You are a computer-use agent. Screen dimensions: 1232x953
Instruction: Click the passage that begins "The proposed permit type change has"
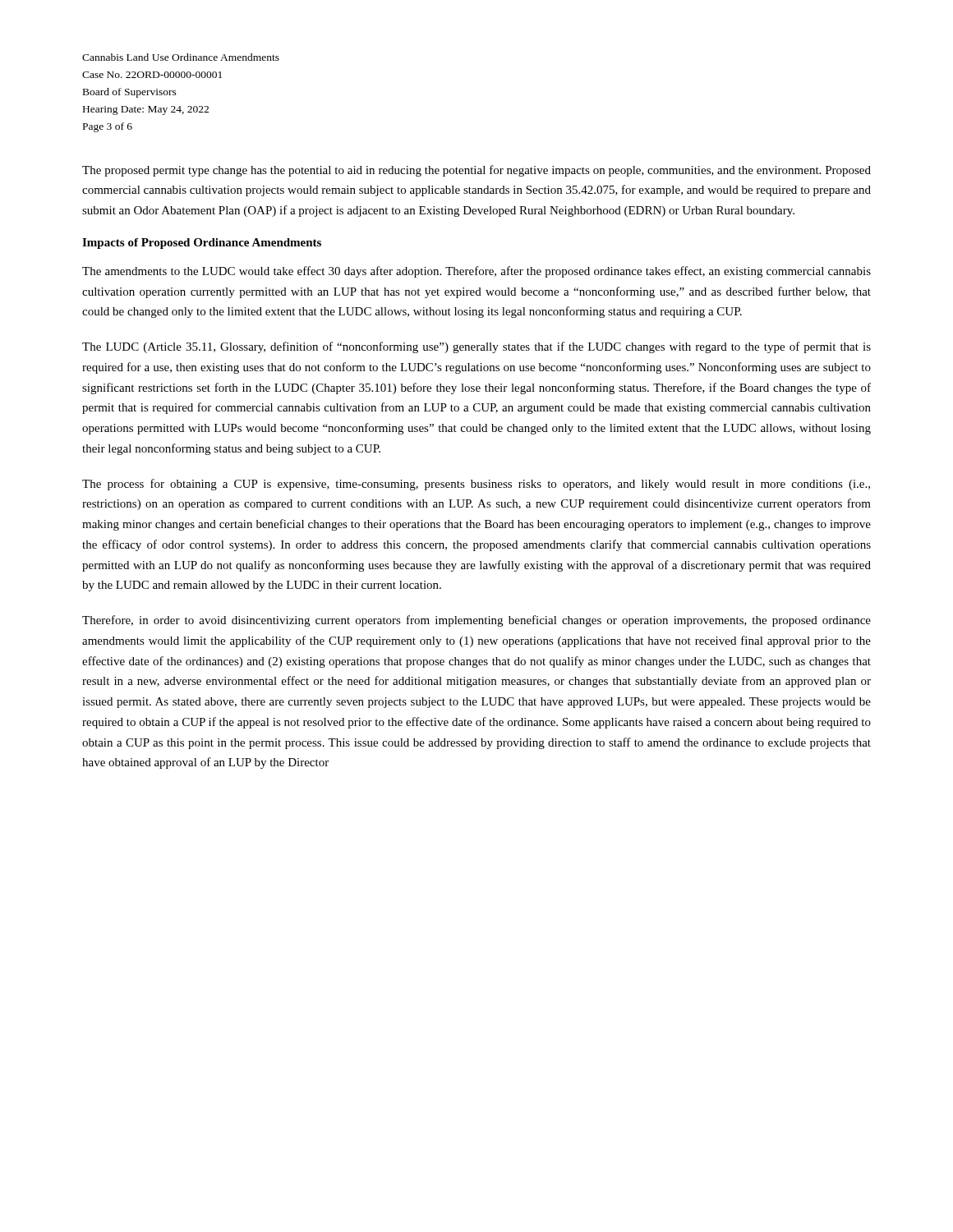click(x=476, y=190)
